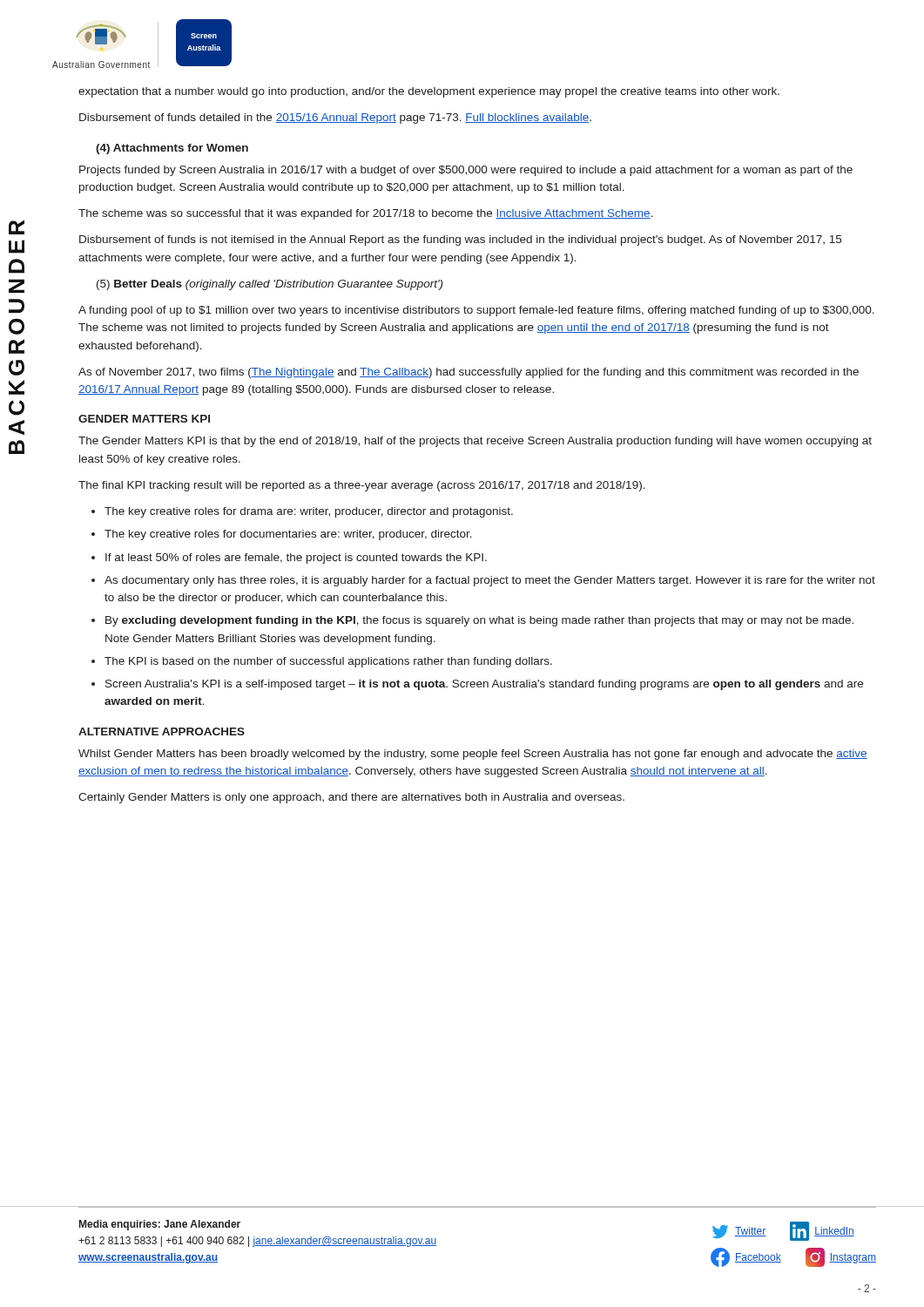The image size is (924, 1307).
Task: Point to the text starting "expectation that a number would go into"
Action: [429, 91]
